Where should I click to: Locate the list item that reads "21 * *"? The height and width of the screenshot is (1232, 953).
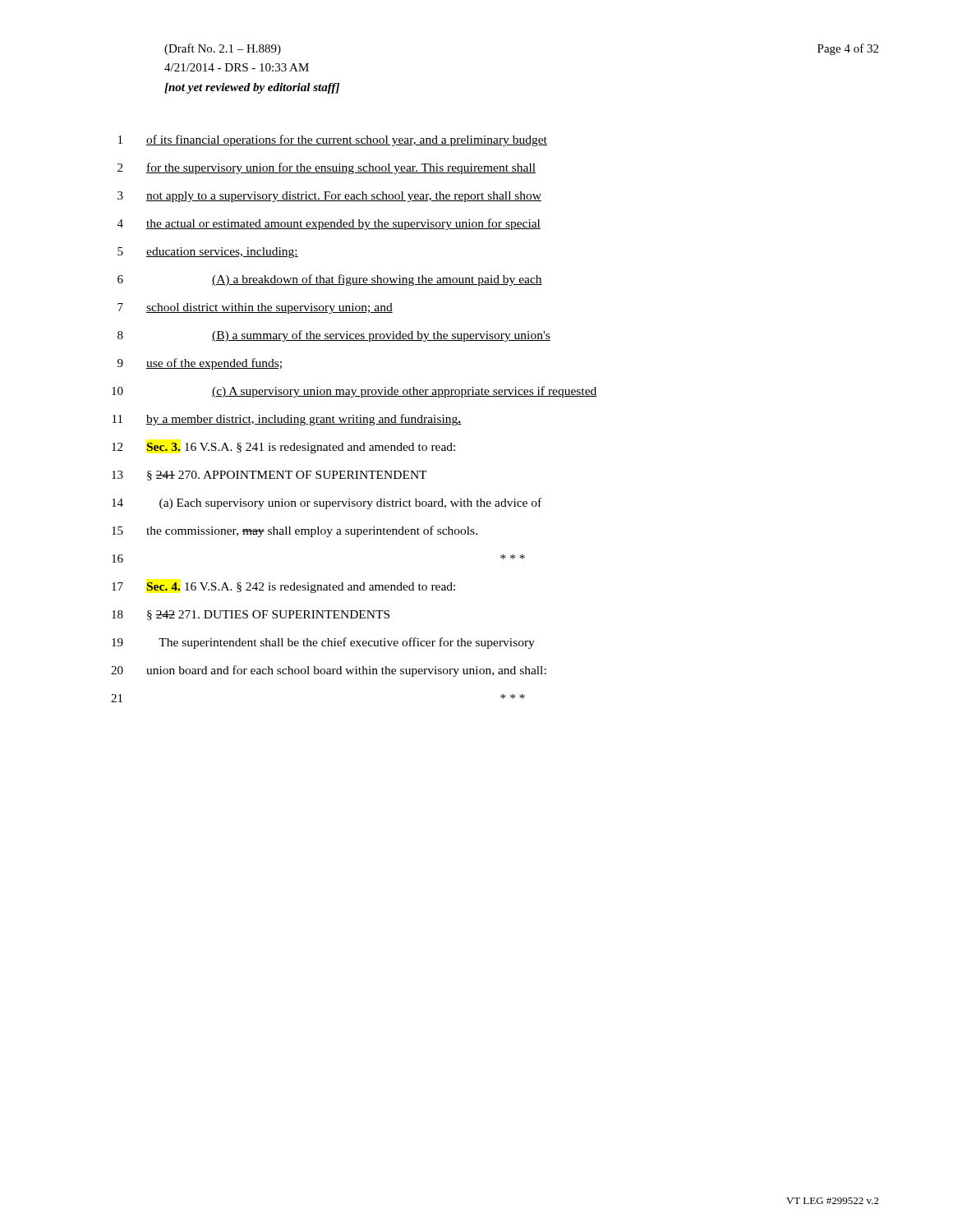(115, 698)
